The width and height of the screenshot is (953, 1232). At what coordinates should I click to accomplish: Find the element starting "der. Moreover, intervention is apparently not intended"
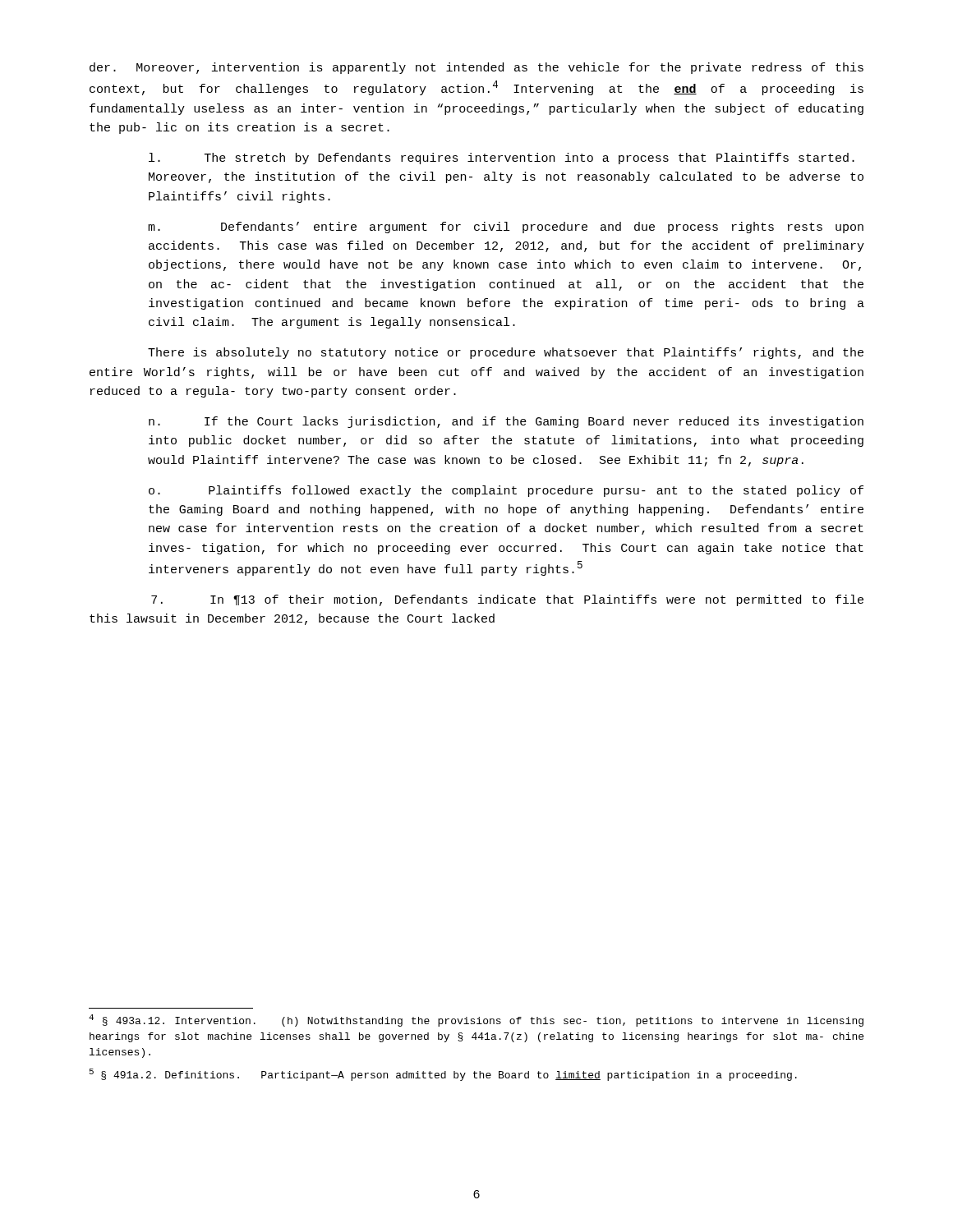[476, 98]
